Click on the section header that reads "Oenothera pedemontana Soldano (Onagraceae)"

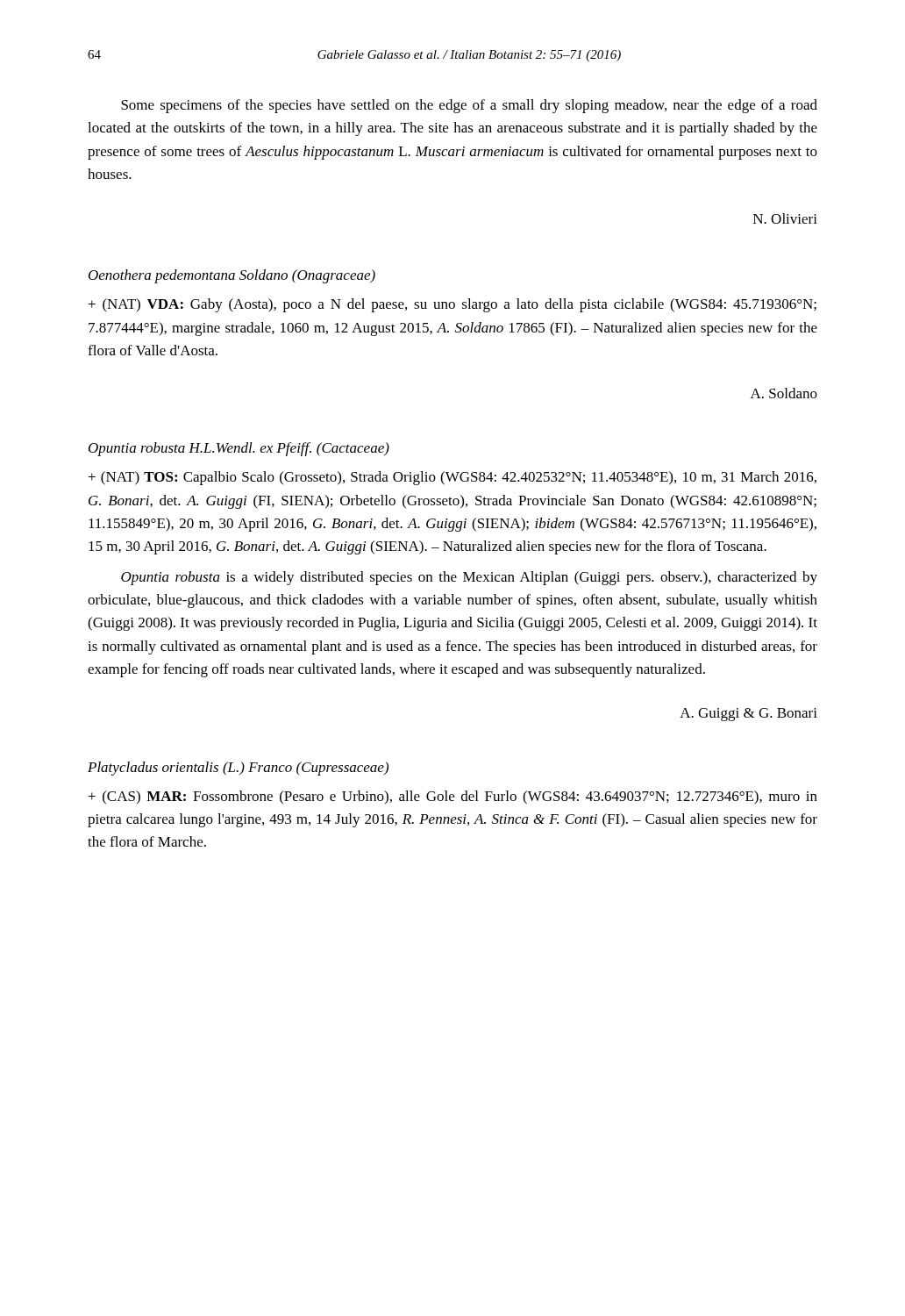point(232,275)
